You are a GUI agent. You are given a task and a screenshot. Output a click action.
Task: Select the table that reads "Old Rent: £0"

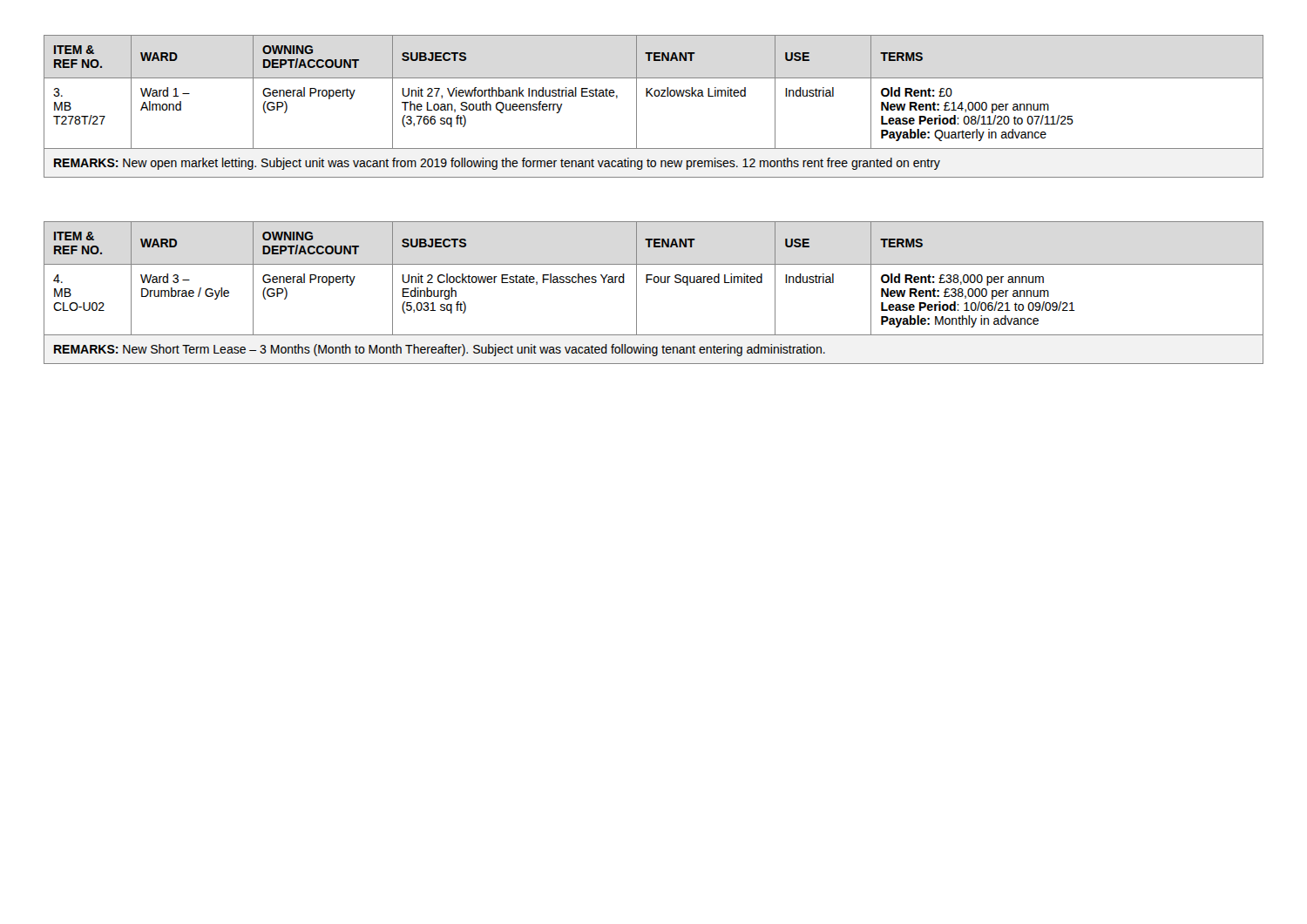(654, 106)
